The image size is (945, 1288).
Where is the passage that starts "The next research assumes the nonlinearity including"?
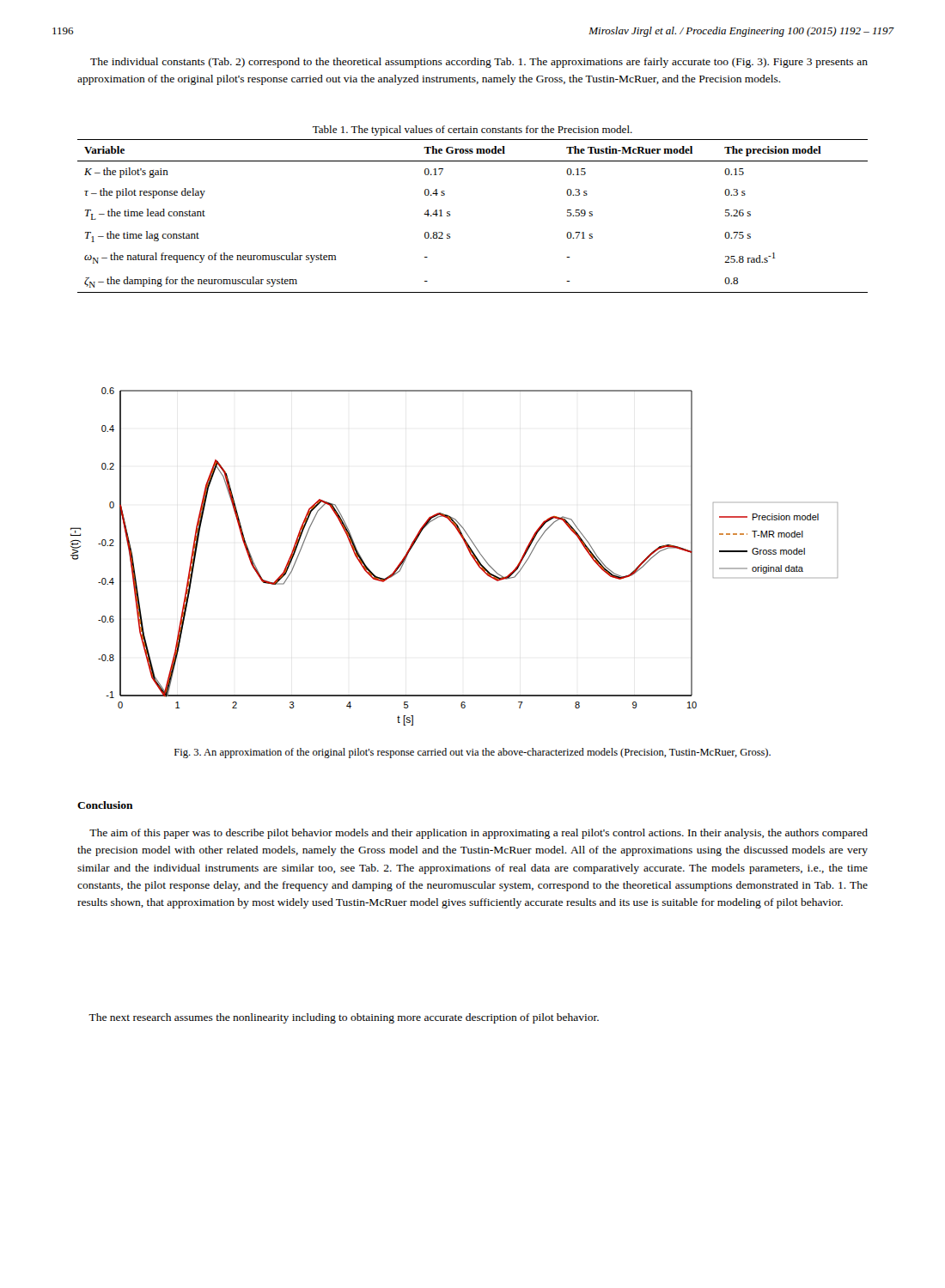tap(338, 1017)
